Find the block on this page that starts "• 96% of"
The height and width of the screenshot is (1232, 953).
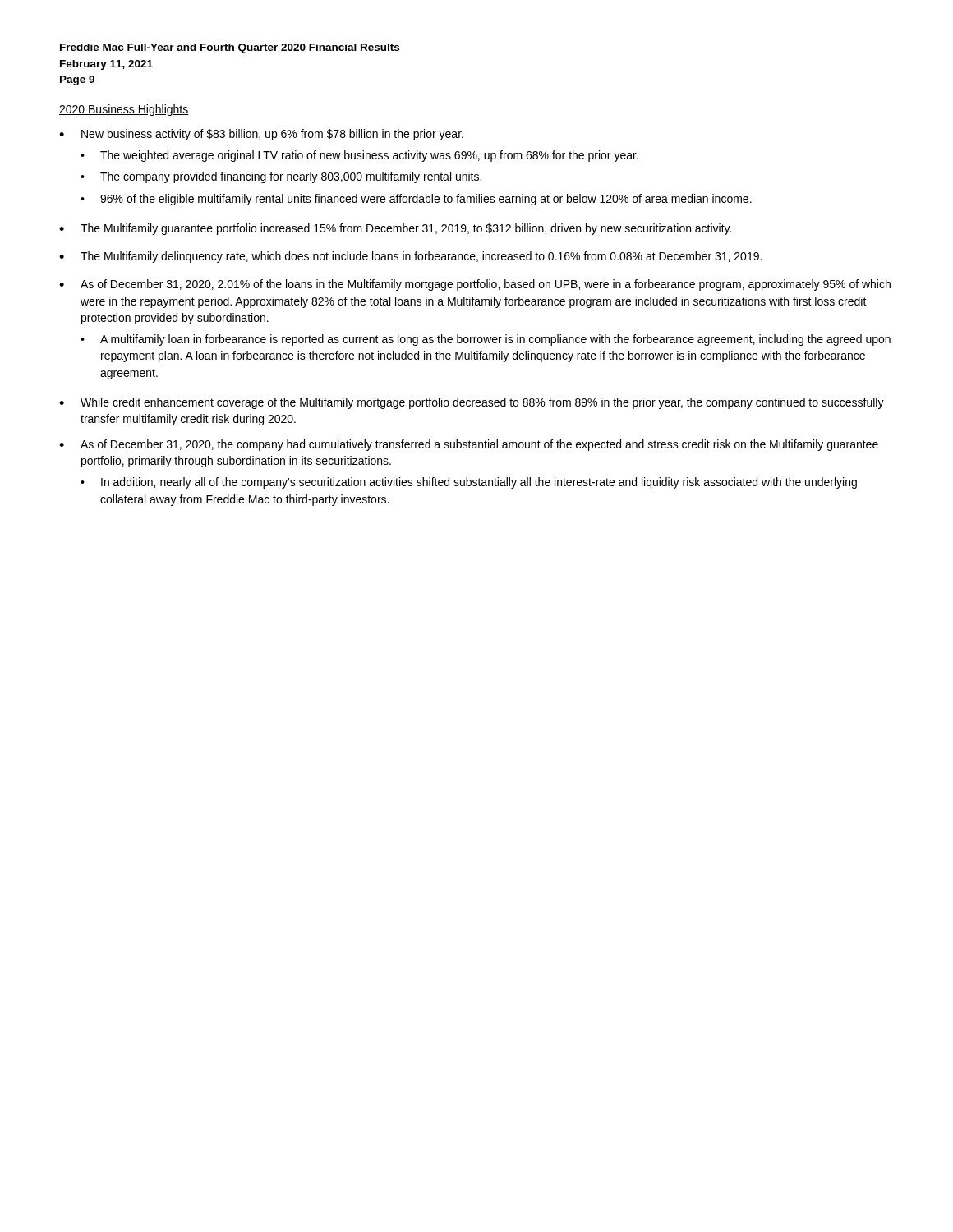[x=487, y=199]
